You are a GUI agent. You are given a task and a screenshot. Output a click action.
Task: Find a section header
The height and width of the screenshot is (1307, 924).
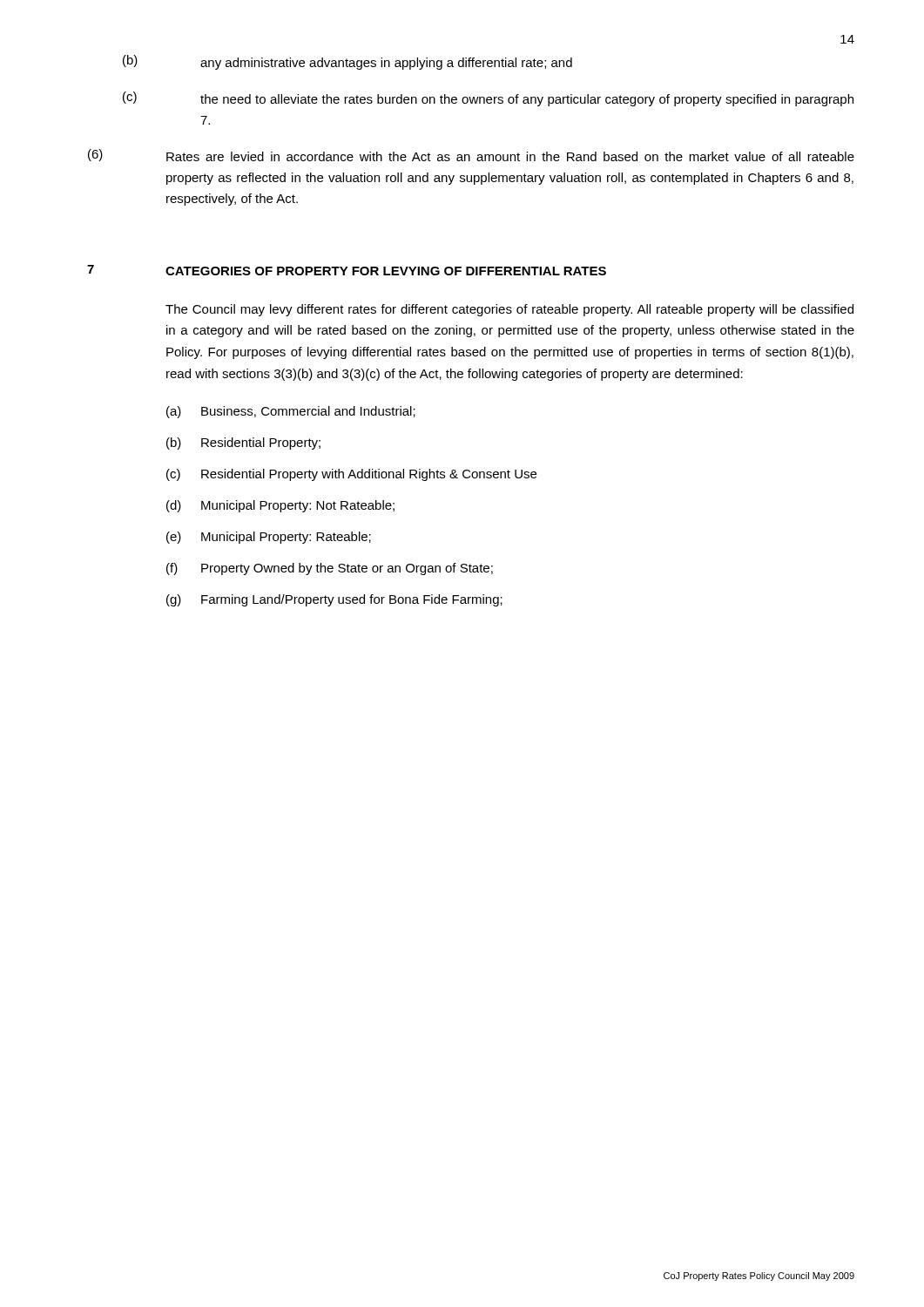(x=471, y=271)
